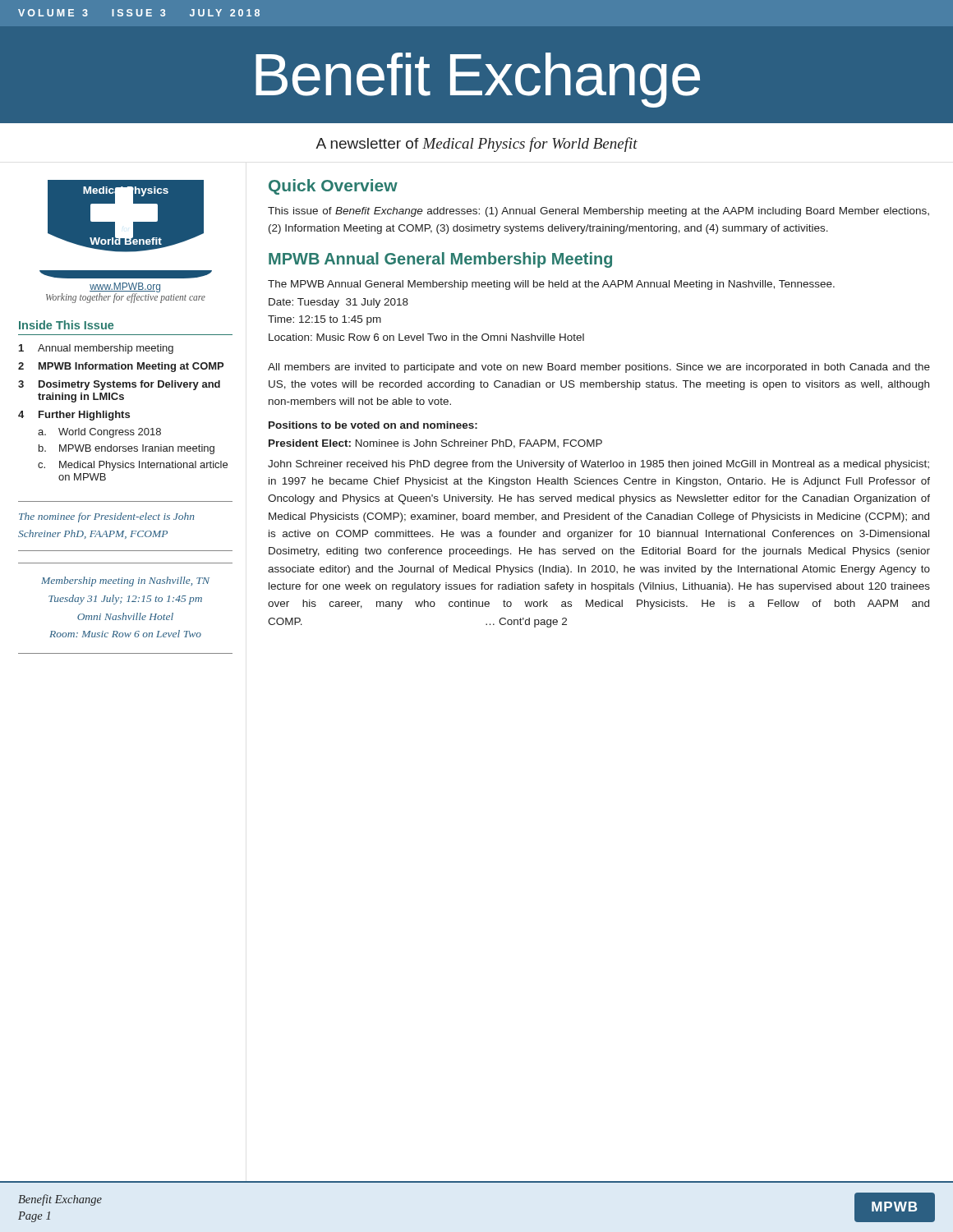
Task: Where is the section header that starts "A newsletter of"?
Action: click(x=476, y=143)
